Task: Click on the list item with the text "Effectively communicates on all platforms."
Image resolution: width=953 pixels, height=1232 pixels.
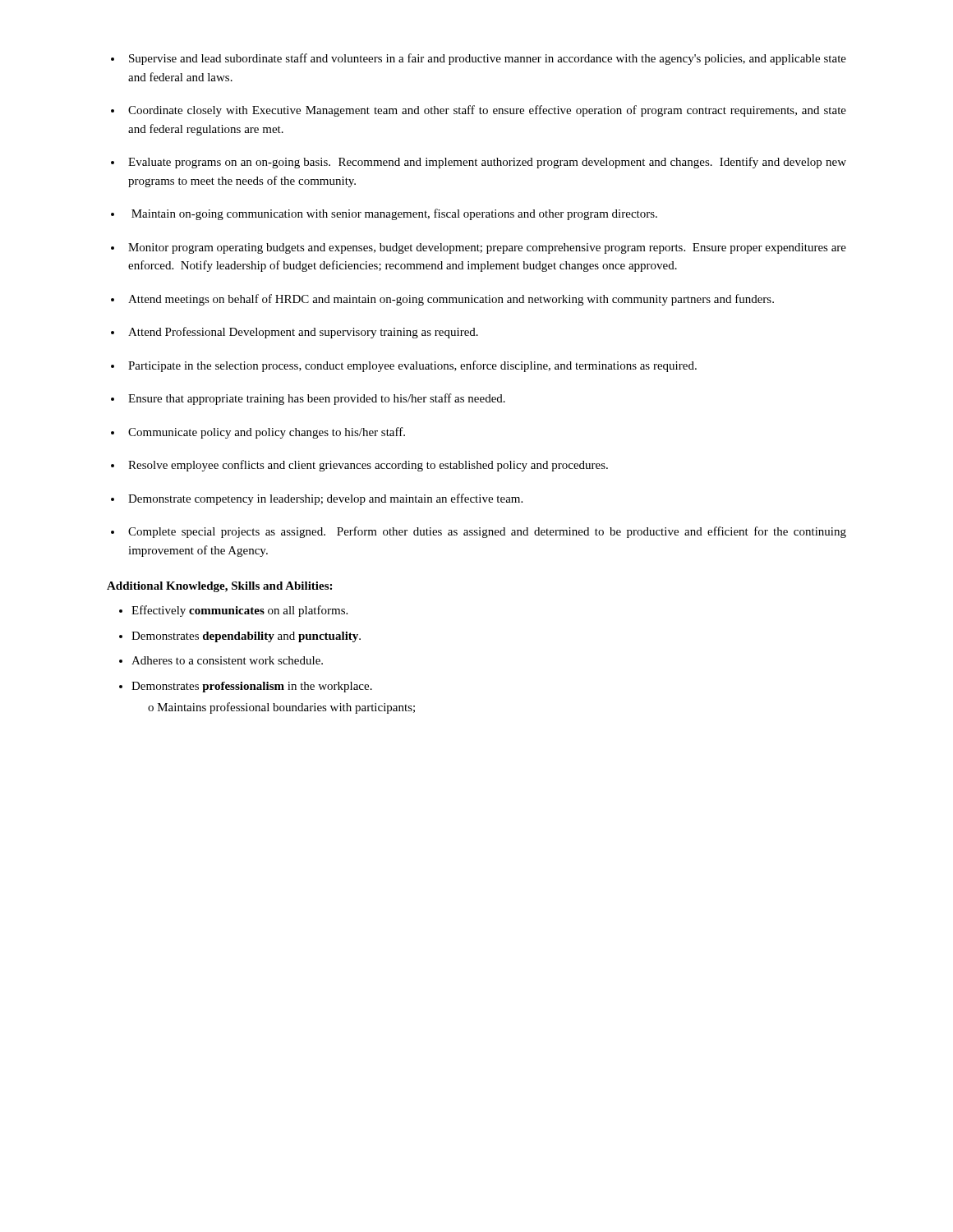Action: pos(239,611)
